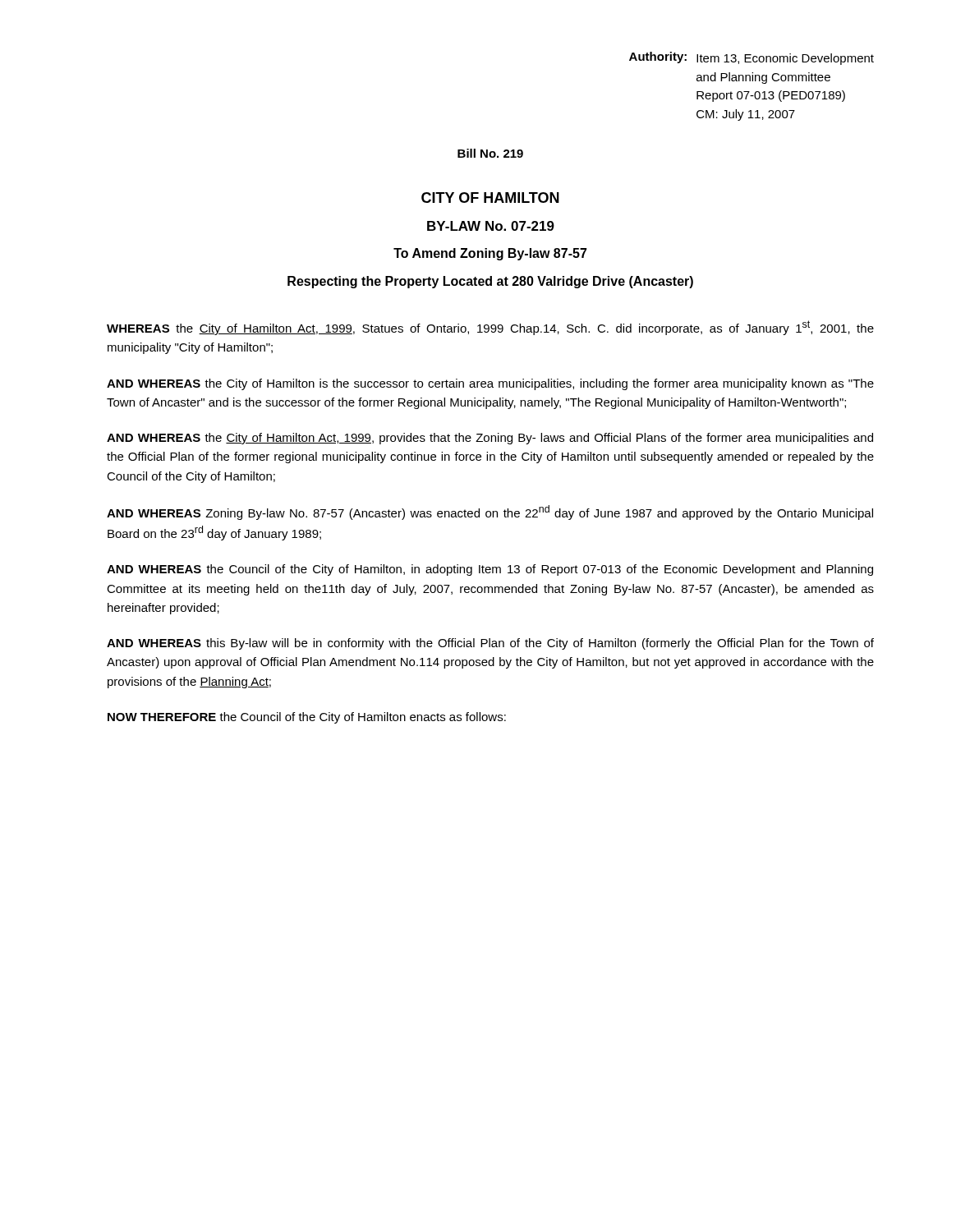Select the text block containing "NOW THEREFORE the Council"
Screen dimensions: 1232x956
point(307,716)
